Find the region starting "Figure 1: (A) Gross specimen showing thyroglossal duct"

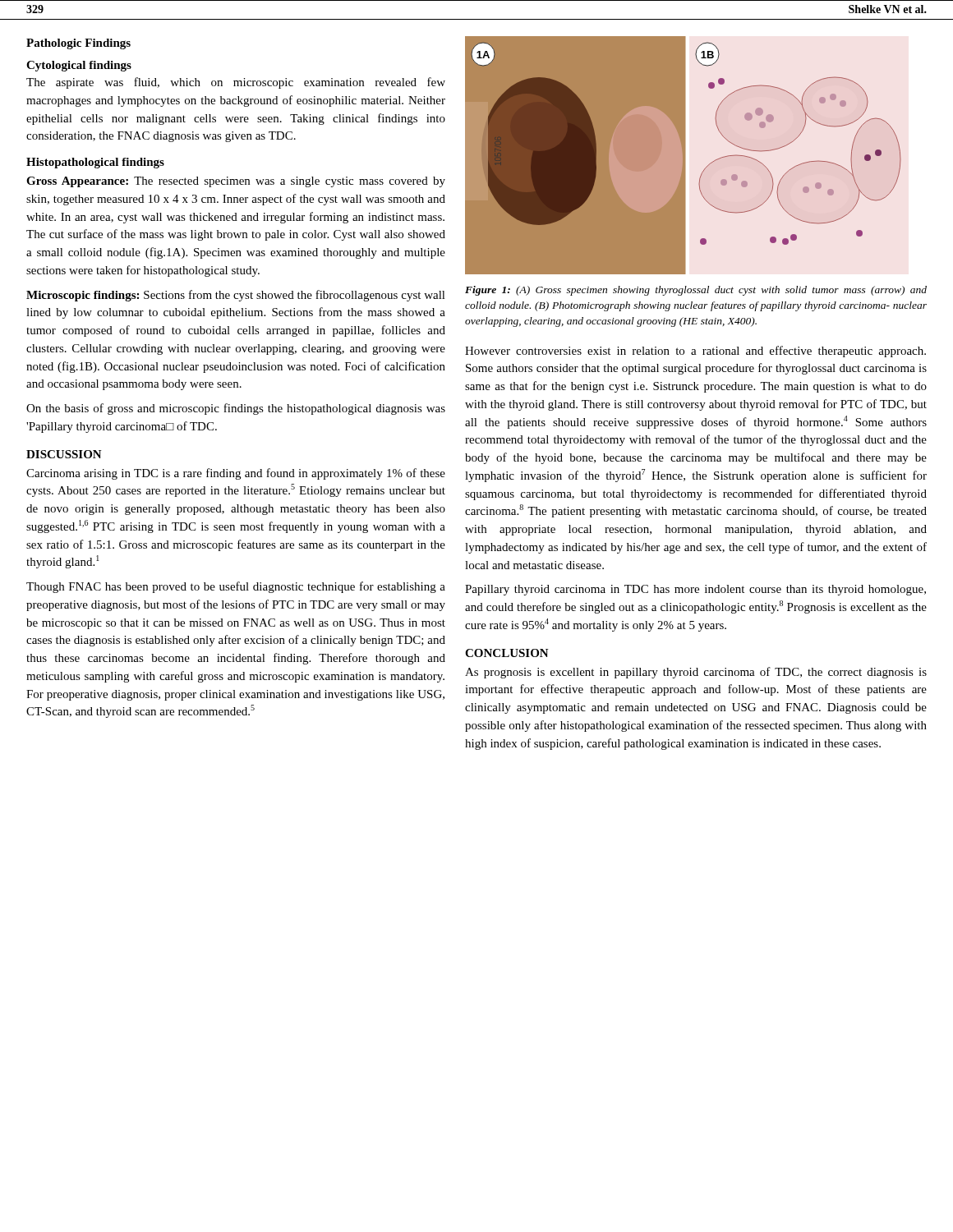696,306
